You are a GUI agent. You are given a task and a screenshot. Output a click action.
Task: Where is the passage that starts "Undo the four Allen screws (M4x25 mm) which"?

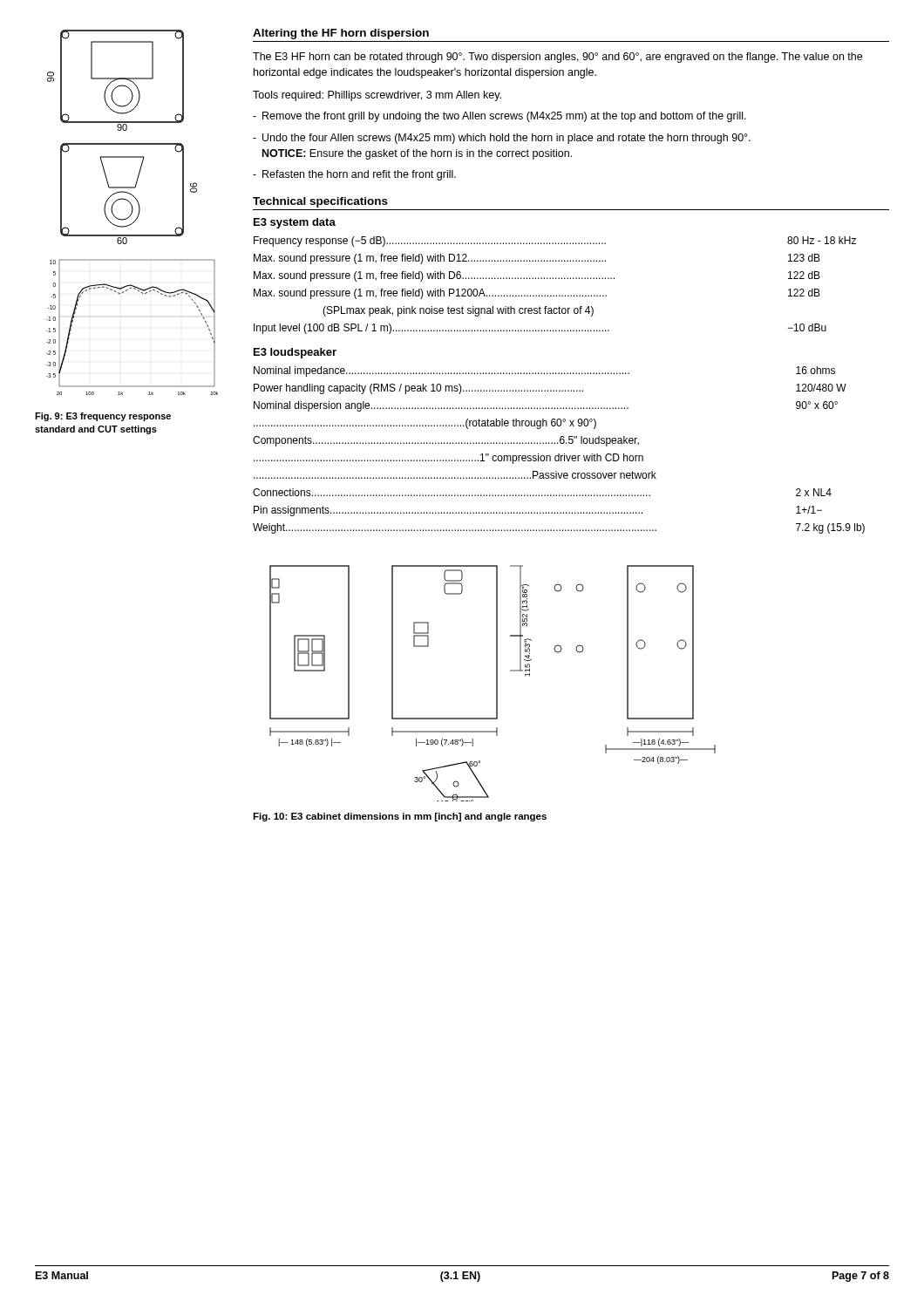click(x=506, y=145)
